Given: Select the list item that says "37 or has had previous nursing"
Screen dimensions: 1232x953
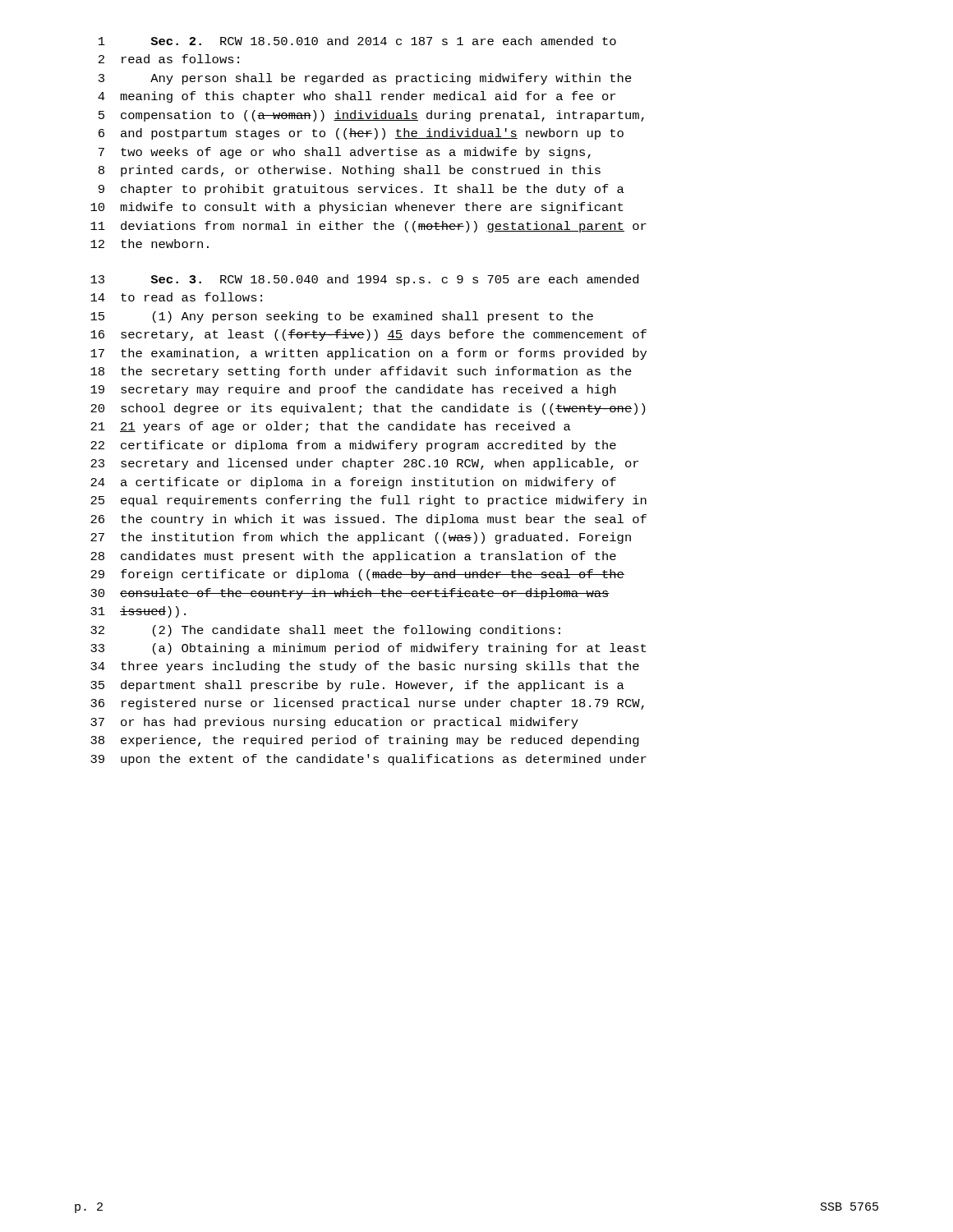Looking at the screenshot, I should tap(476, 723).
